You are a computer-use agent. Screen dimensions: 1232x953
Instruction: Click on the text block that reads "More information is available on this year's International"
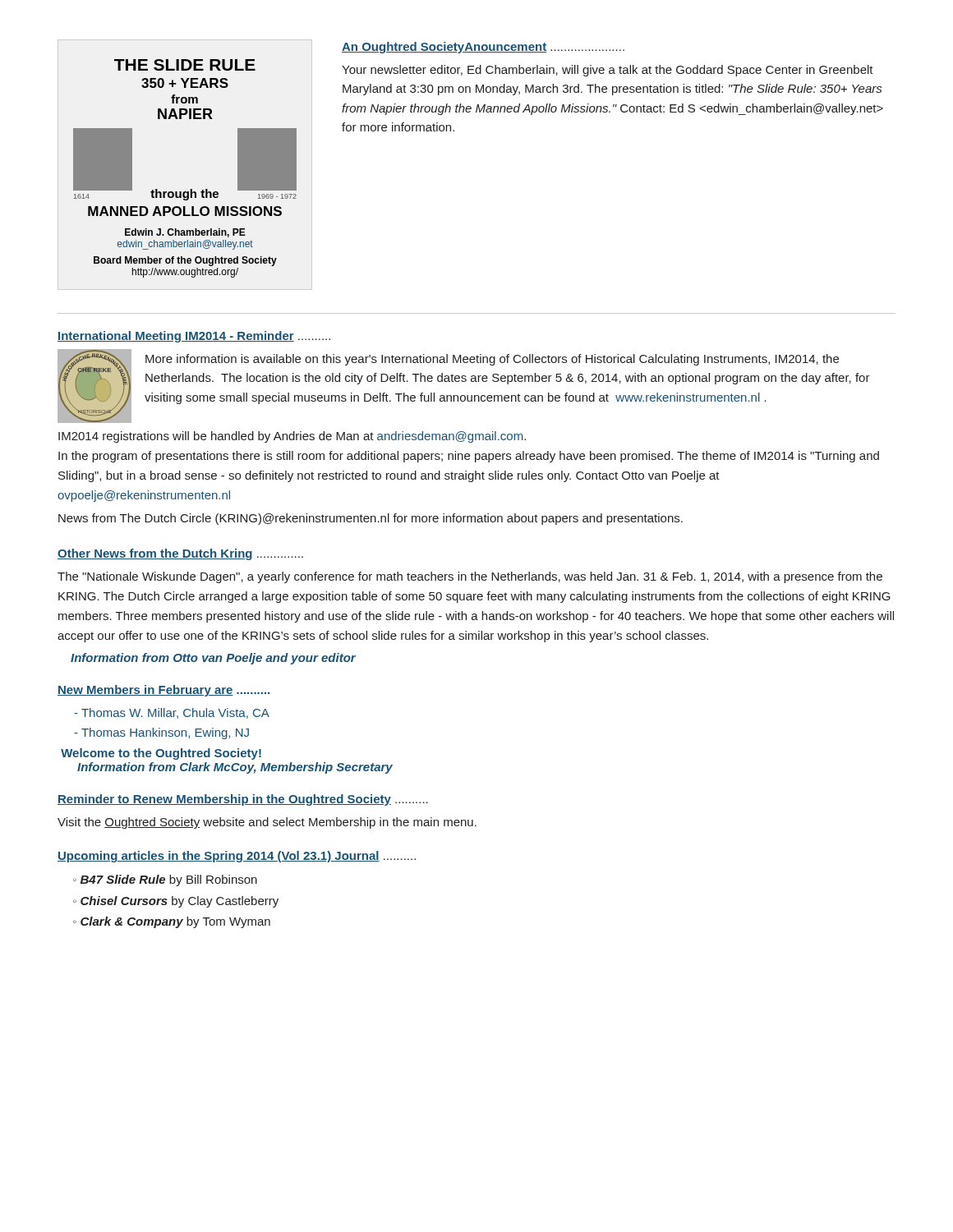[x=507, y=378]
